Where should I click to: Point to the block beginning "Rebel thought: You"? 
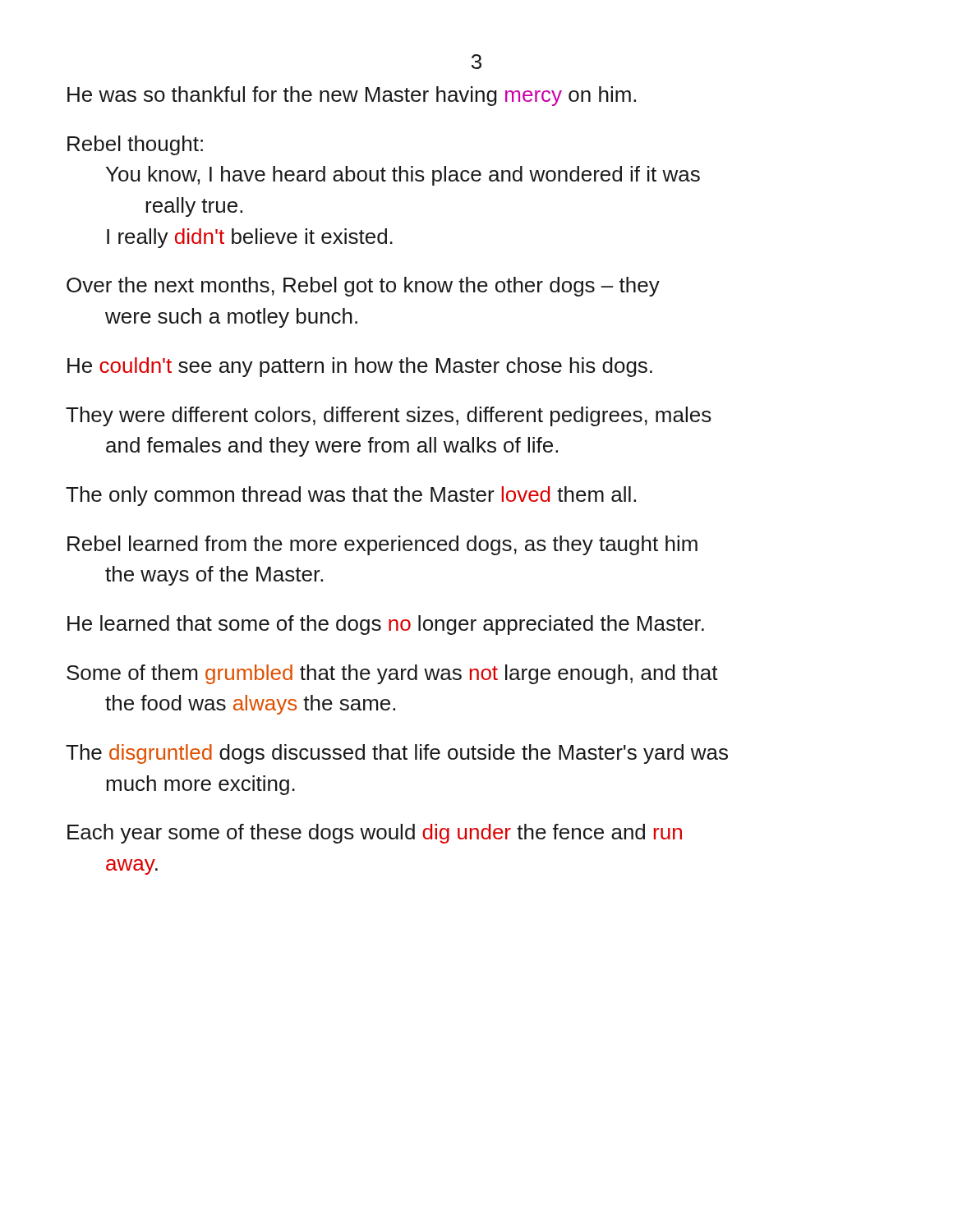click(476, 192)
